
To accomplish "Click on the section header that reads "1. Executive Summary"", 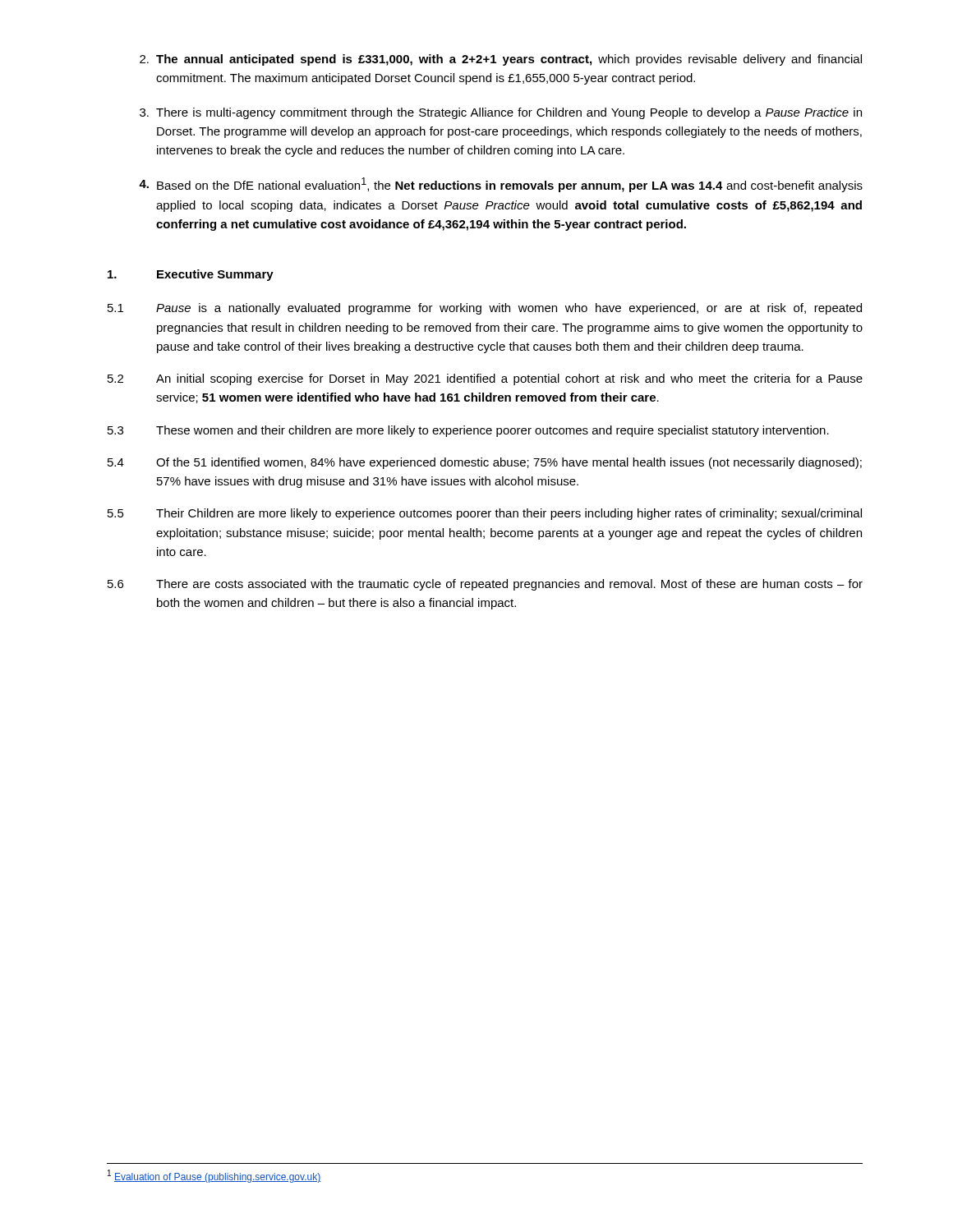I will coord(190,274).
